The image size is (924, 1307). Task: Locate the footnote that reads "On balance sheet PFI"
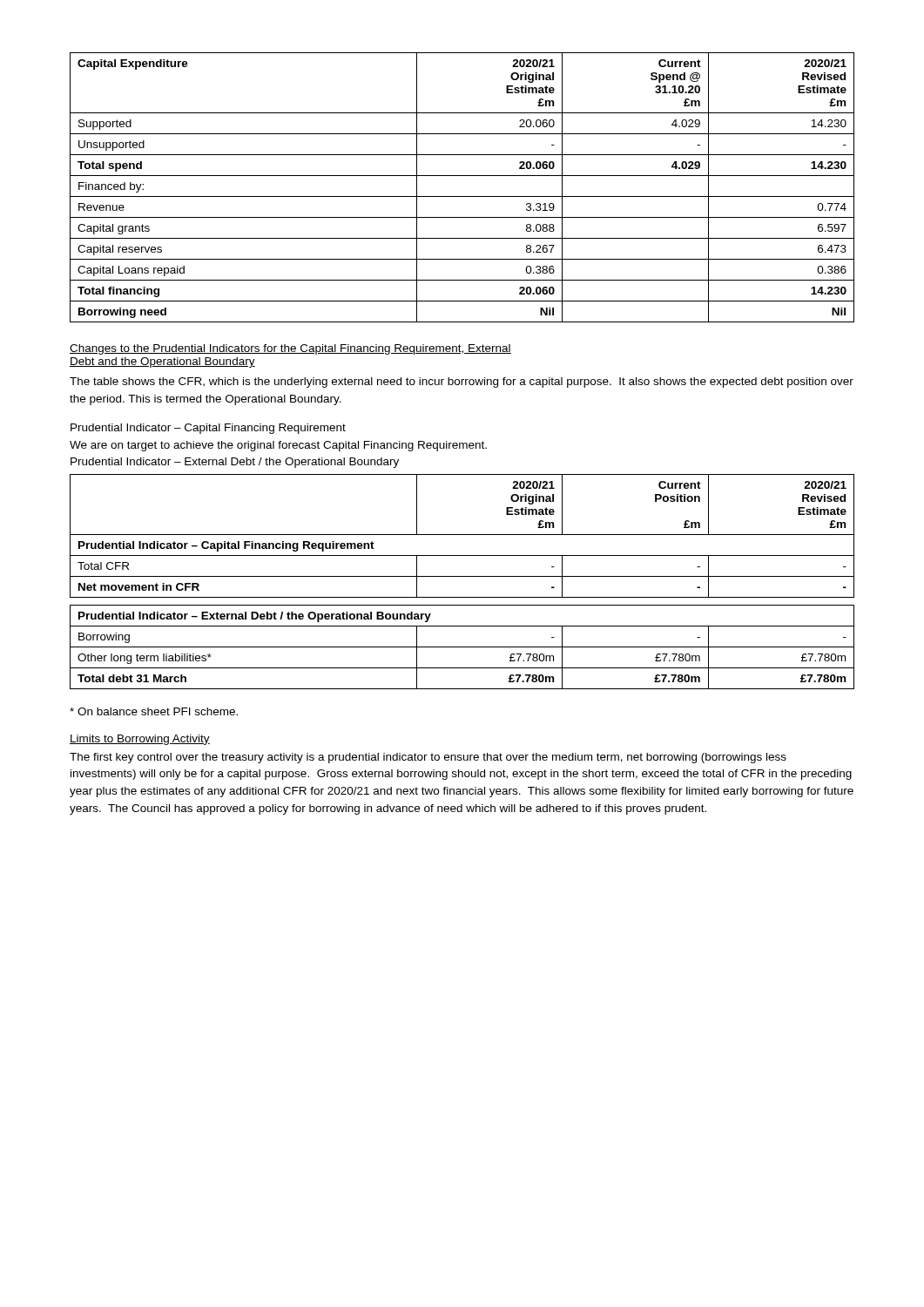point(154,711)
